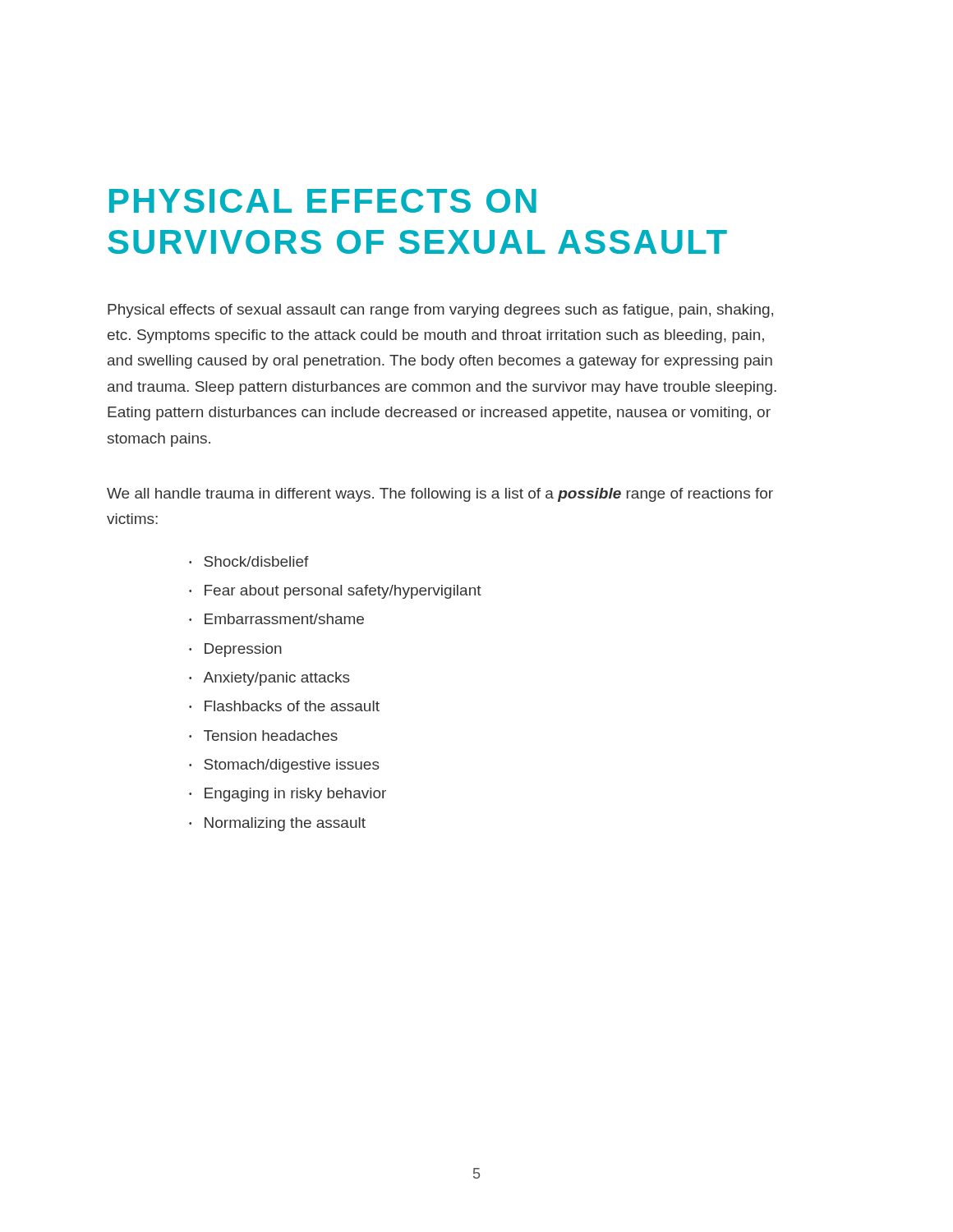Click on the text block that reads "We all handle trauma in different ways. The"
Screen dimensions: 1232x953
[x=440, y=506]
